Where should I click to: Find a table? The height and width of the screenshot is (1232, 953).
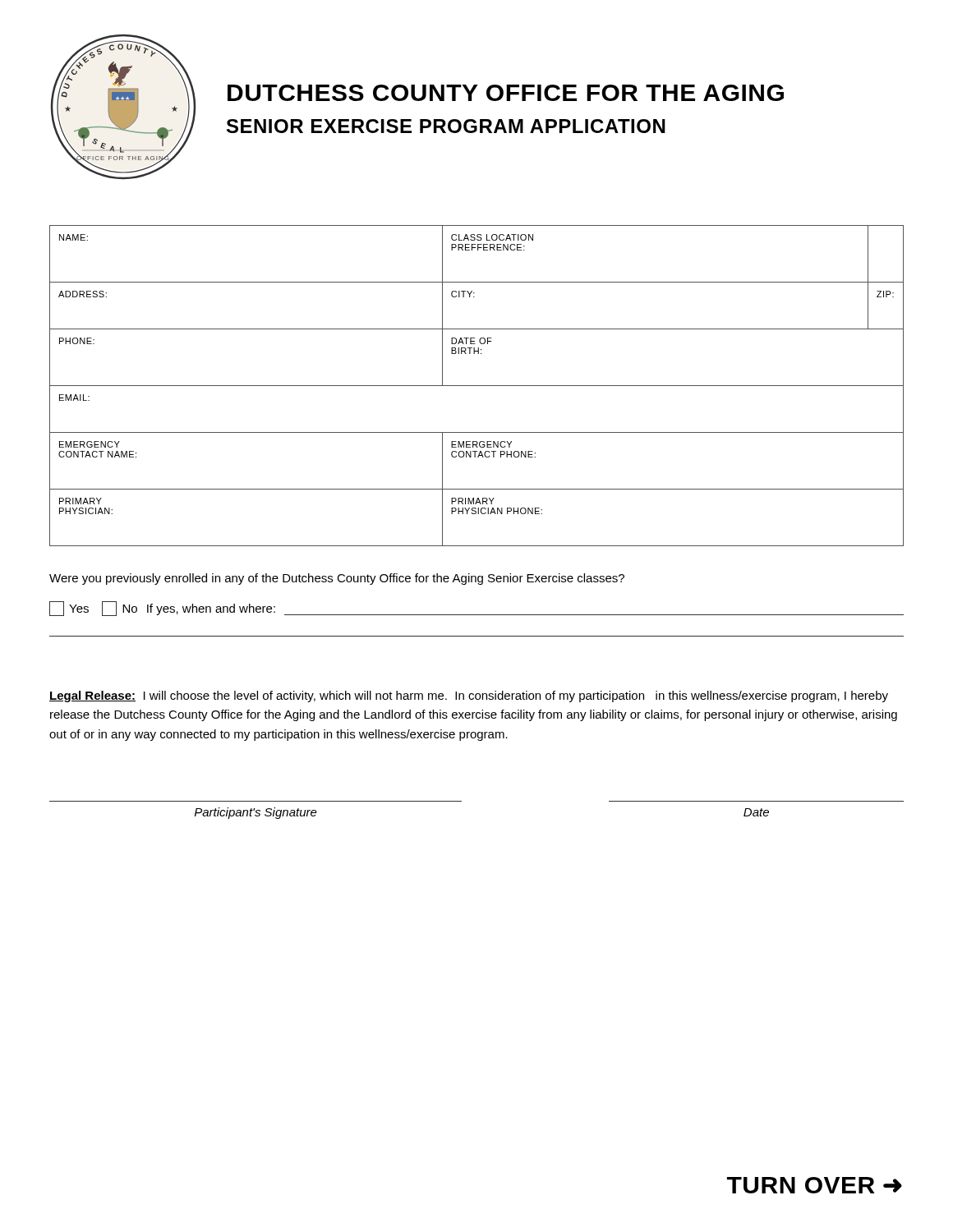click(476, 386)
